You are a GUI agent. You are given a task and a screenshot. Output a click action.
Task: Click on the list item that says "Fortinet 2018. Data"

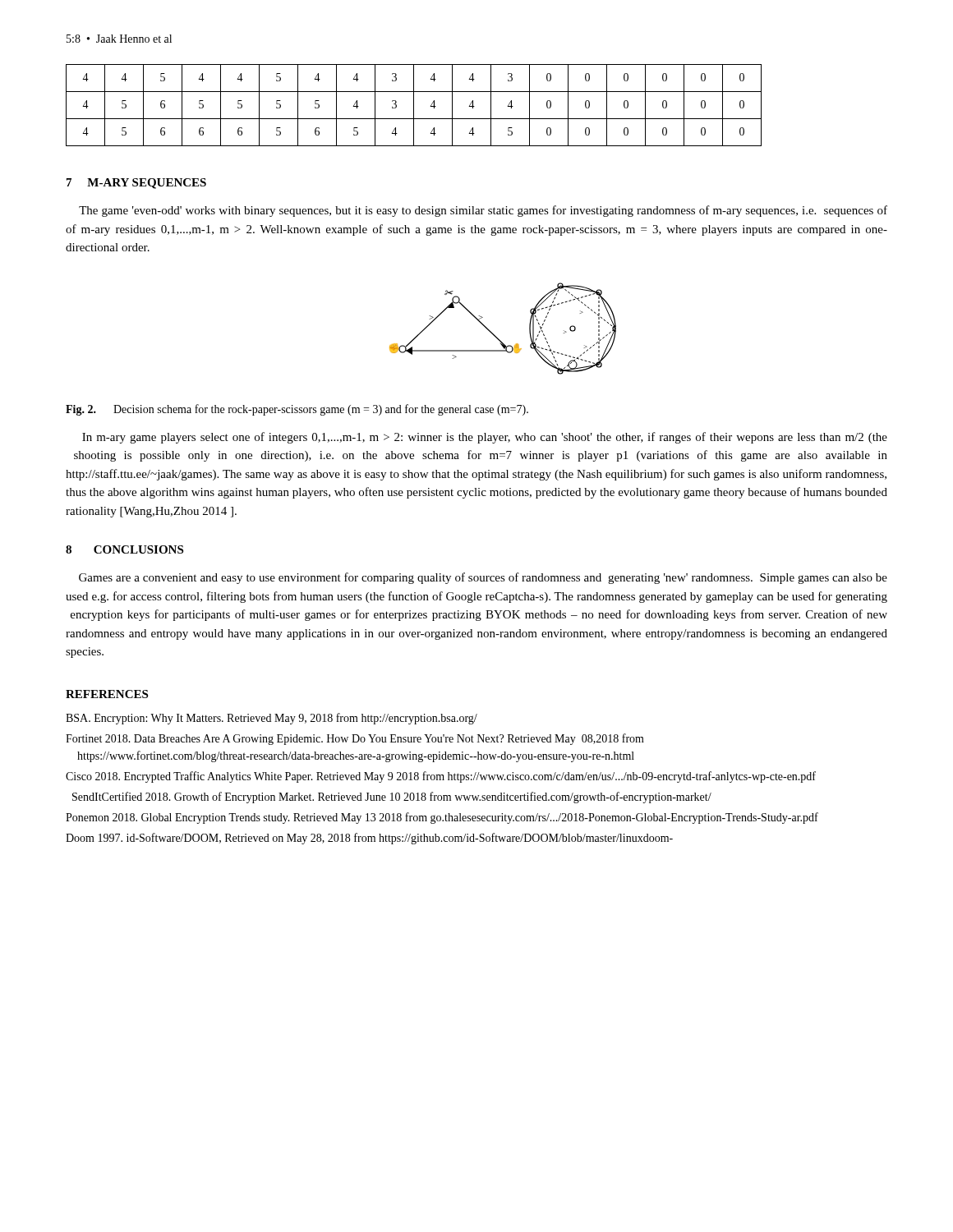click(355, 747)
